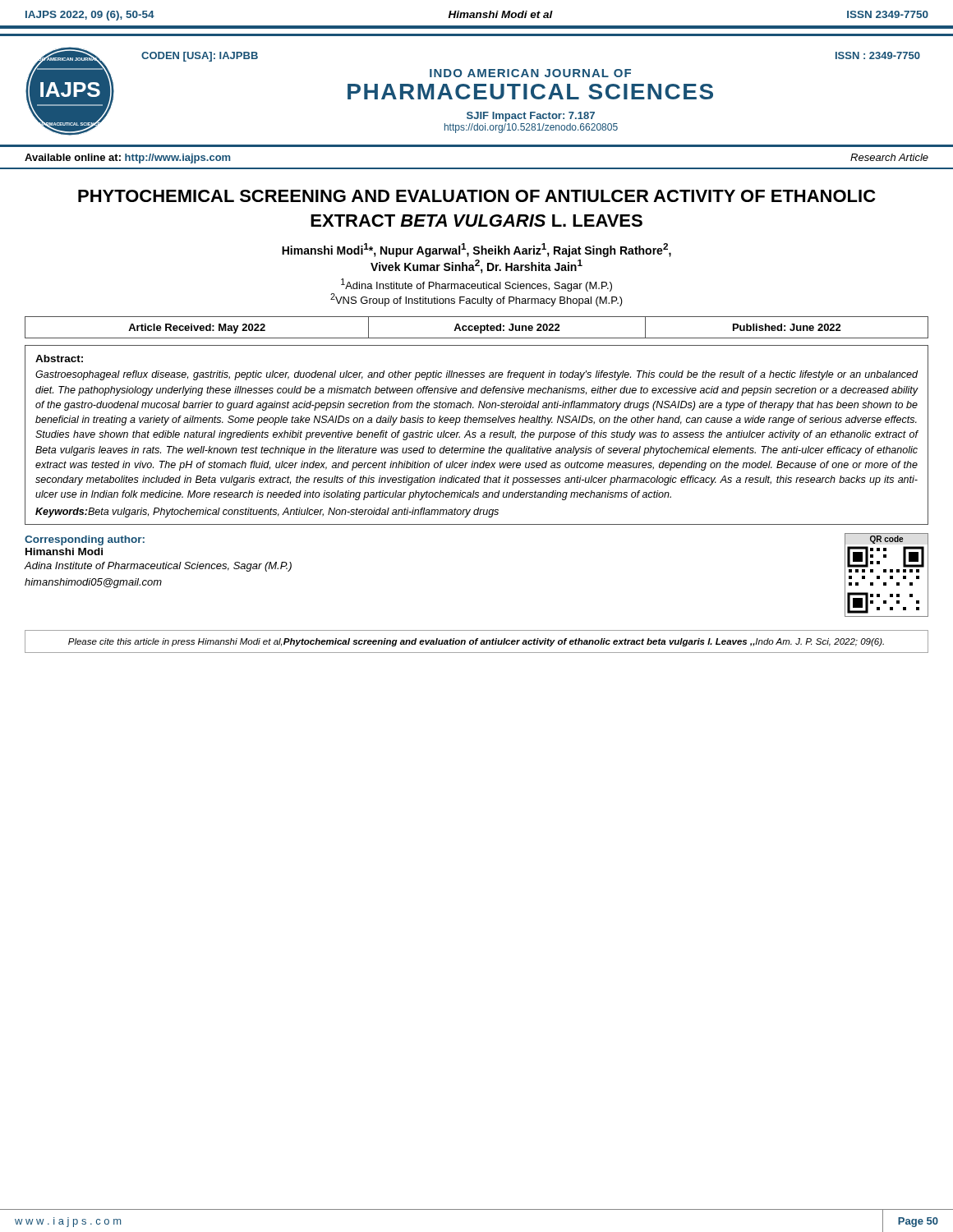Locate the block of text that opens with "Available online at:"
The height and width of the screenshot is (1232, 953).
pyautogui.click(x=476, y=157)
